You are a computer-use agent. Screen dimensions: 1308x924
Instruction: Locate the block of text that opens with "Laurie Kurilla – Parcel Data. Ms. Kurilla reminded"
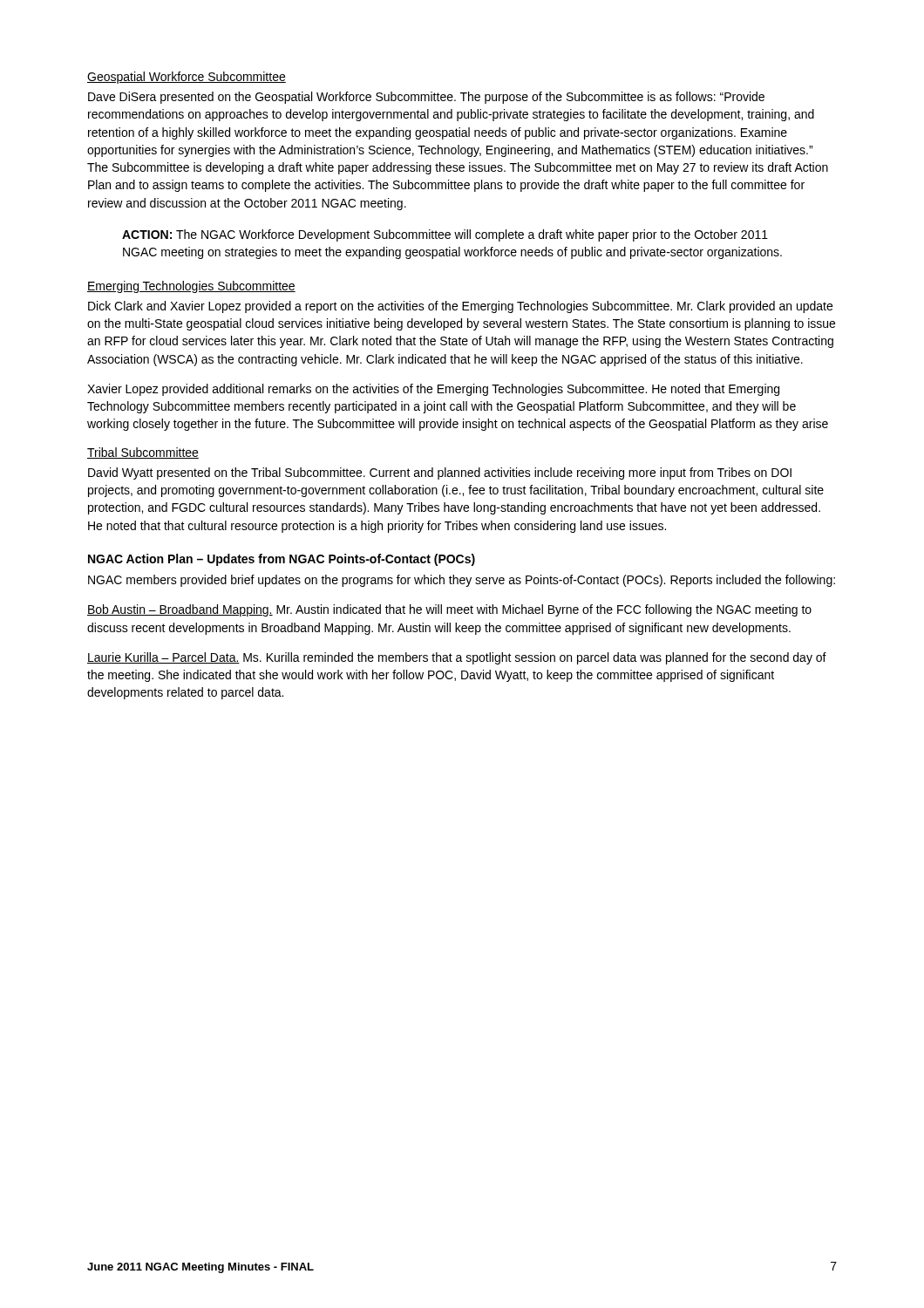click(457, 675)
